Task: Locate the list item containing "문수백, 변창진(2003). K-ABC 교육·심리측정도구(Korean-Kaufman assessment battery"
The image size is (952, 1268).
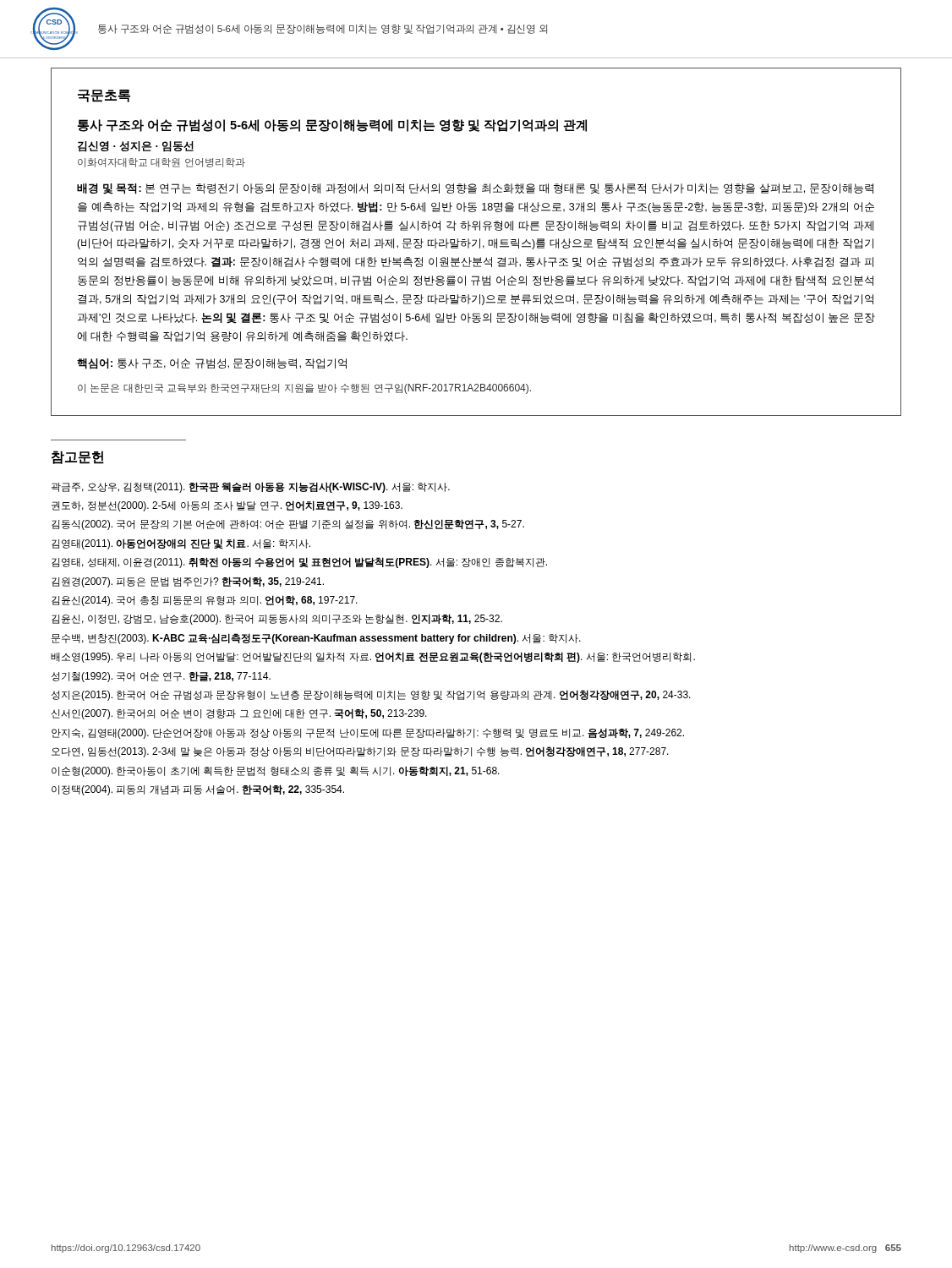Action: [x=316, y=638]
